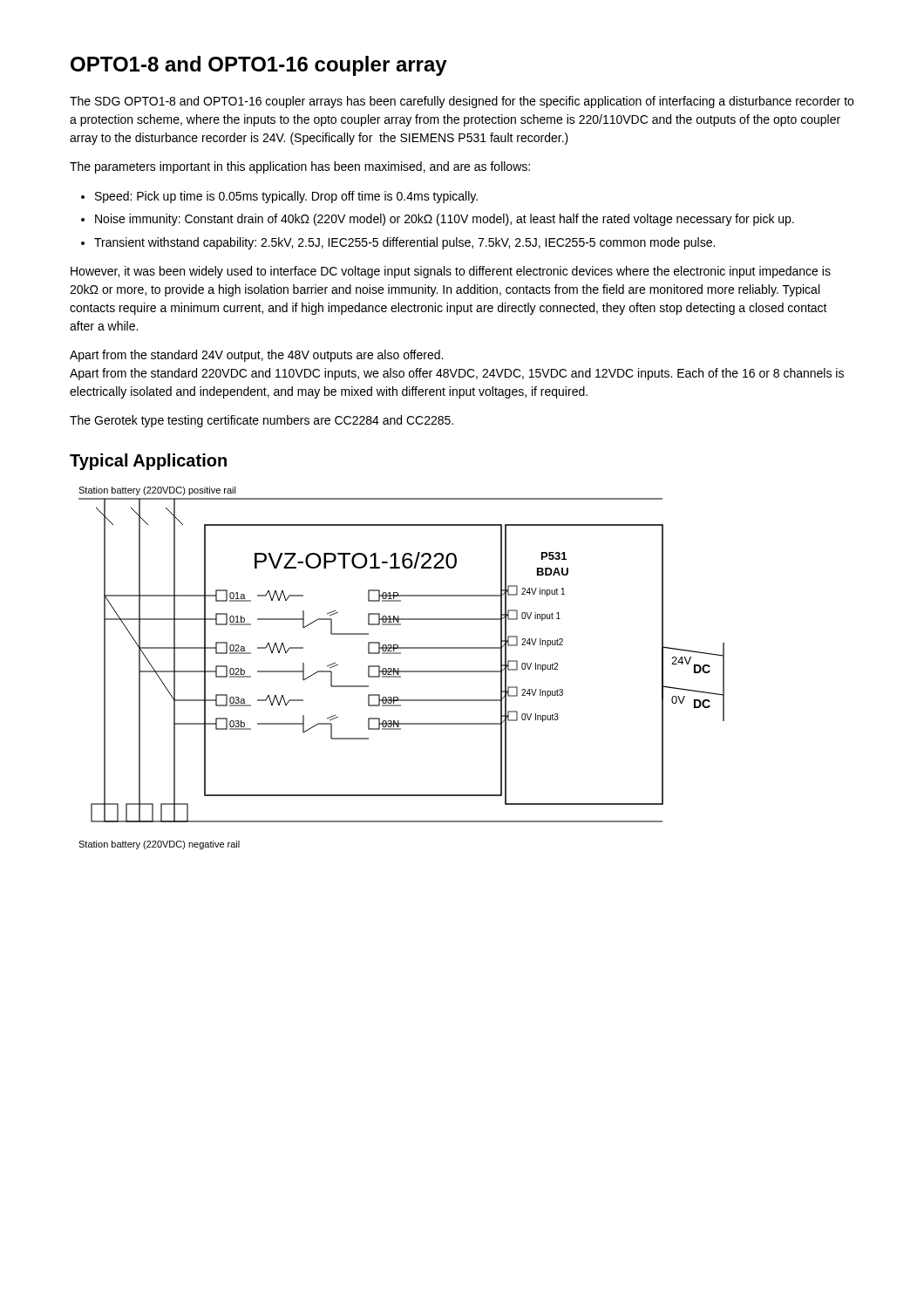The image size is (924, 1308).
Task: Point to the text starting "However, it was been"
Action: click(462, 299)
